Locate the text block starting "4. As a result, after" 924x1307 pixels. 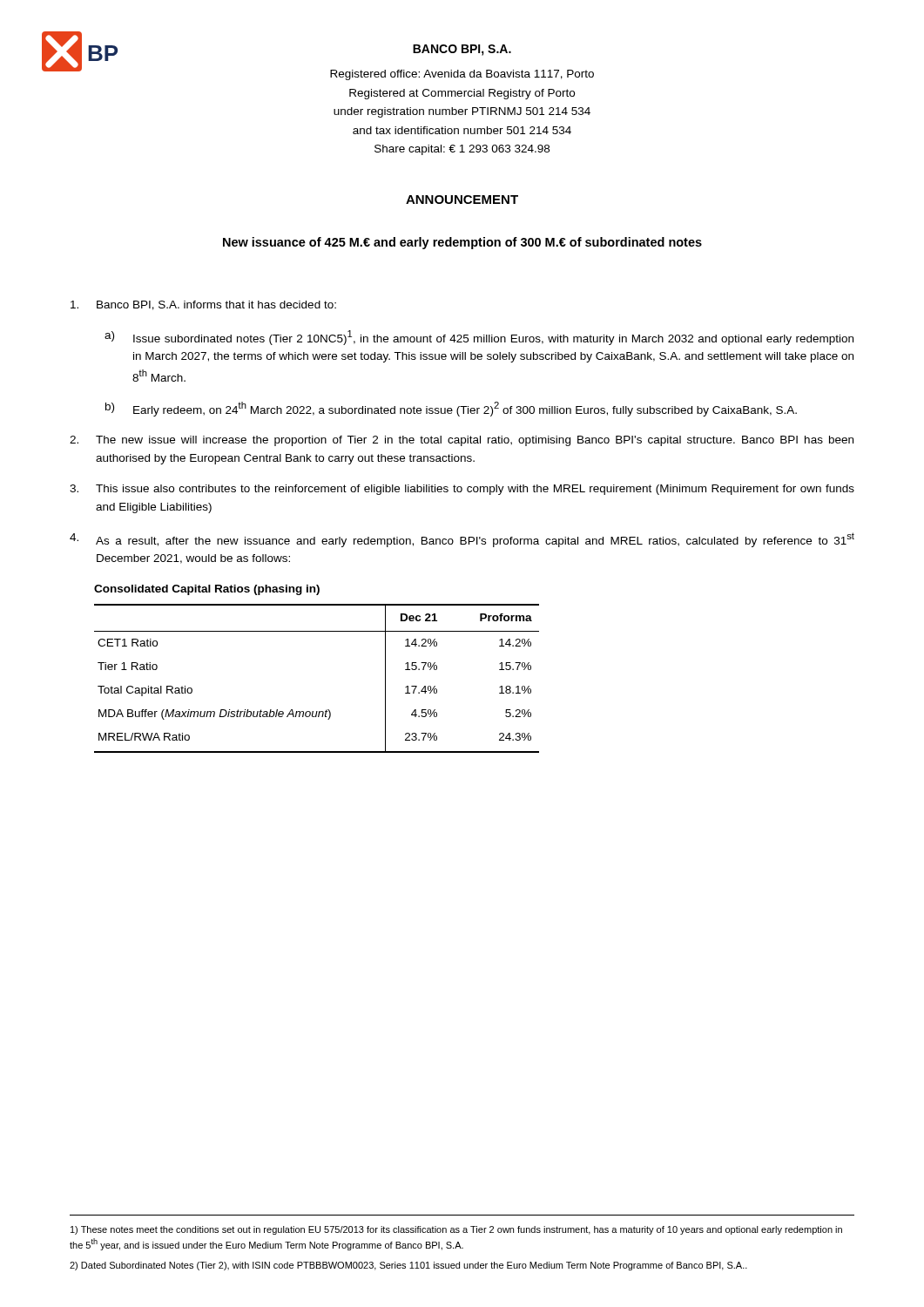point(462,548)
